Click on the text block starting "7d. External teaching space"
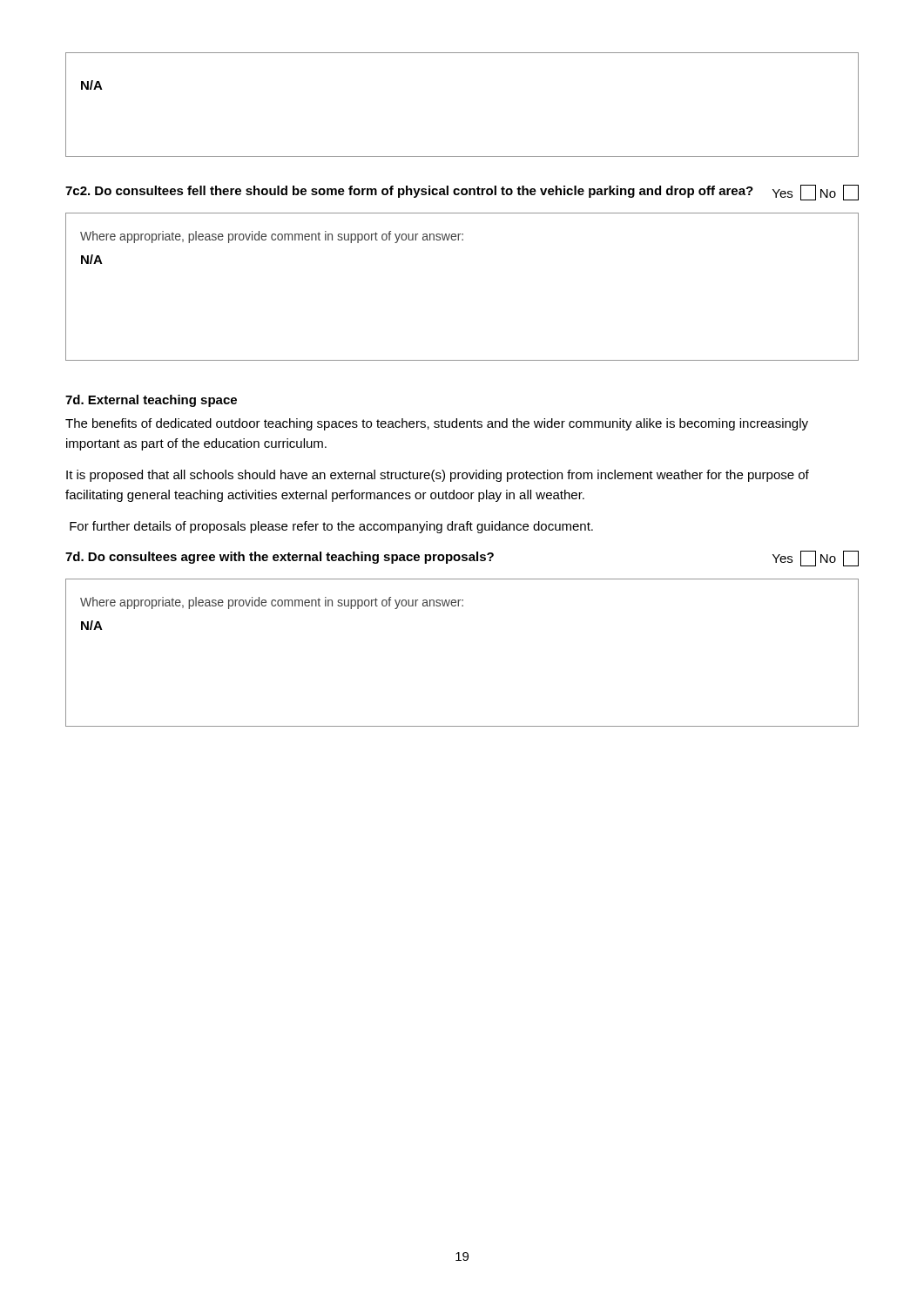 click(x=151, y=399)
